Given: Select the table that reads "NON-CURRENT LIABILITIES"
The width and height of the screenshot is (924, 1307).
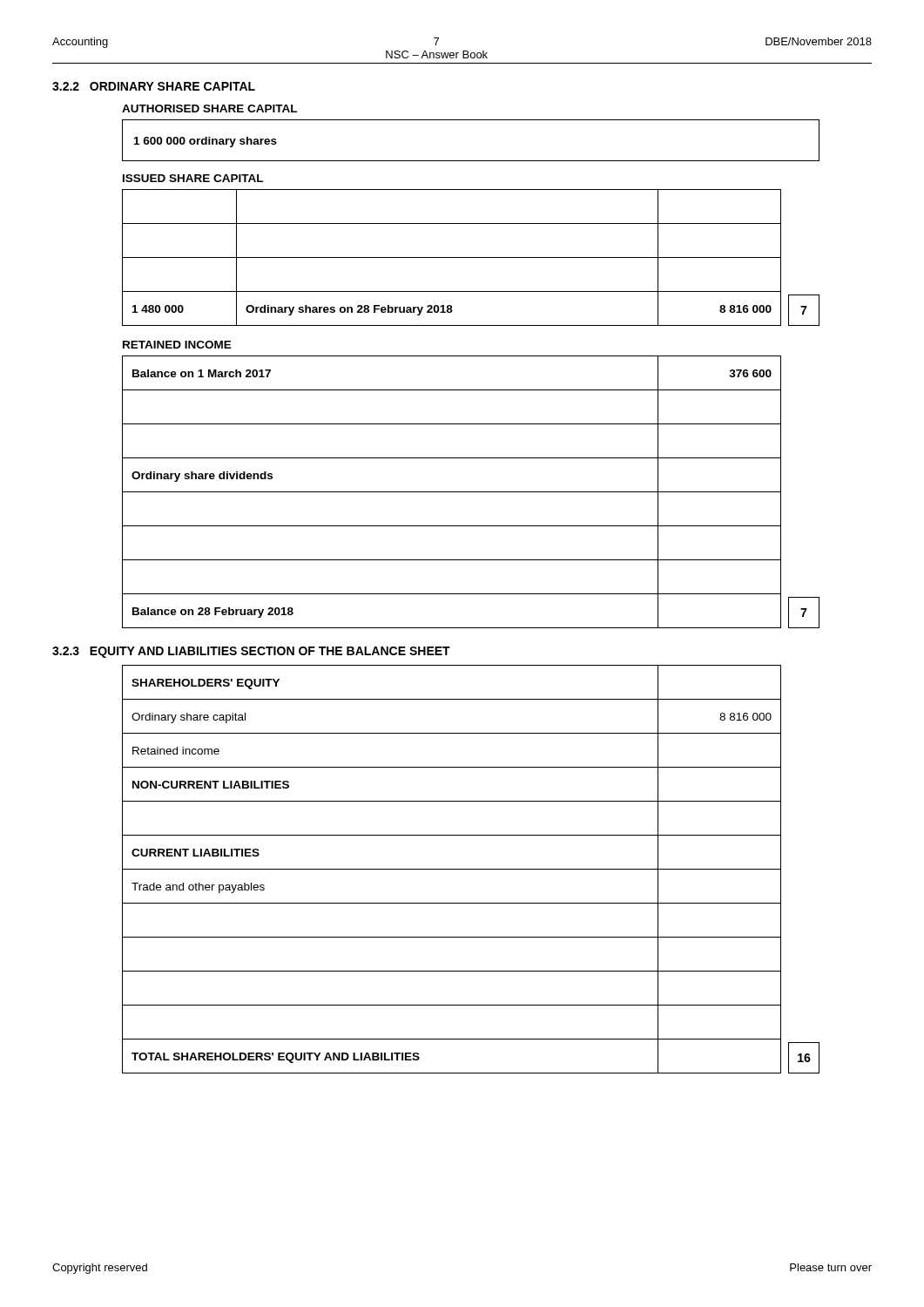Looking at the screenshot, I should tap(452, 869).
